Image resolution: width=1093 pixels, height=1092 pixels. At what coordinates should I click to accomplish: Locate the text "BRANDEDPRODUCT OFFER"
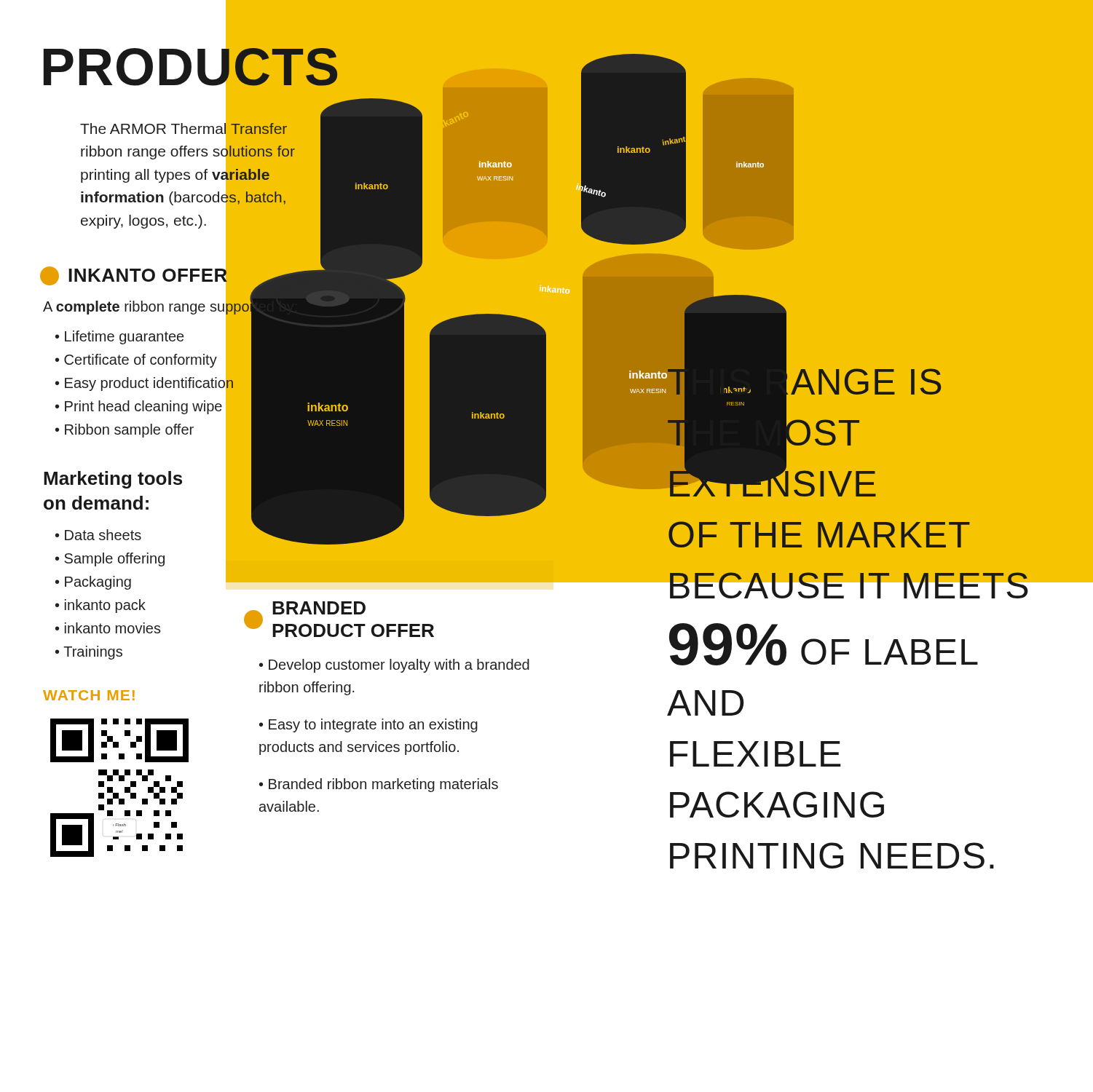339,620
